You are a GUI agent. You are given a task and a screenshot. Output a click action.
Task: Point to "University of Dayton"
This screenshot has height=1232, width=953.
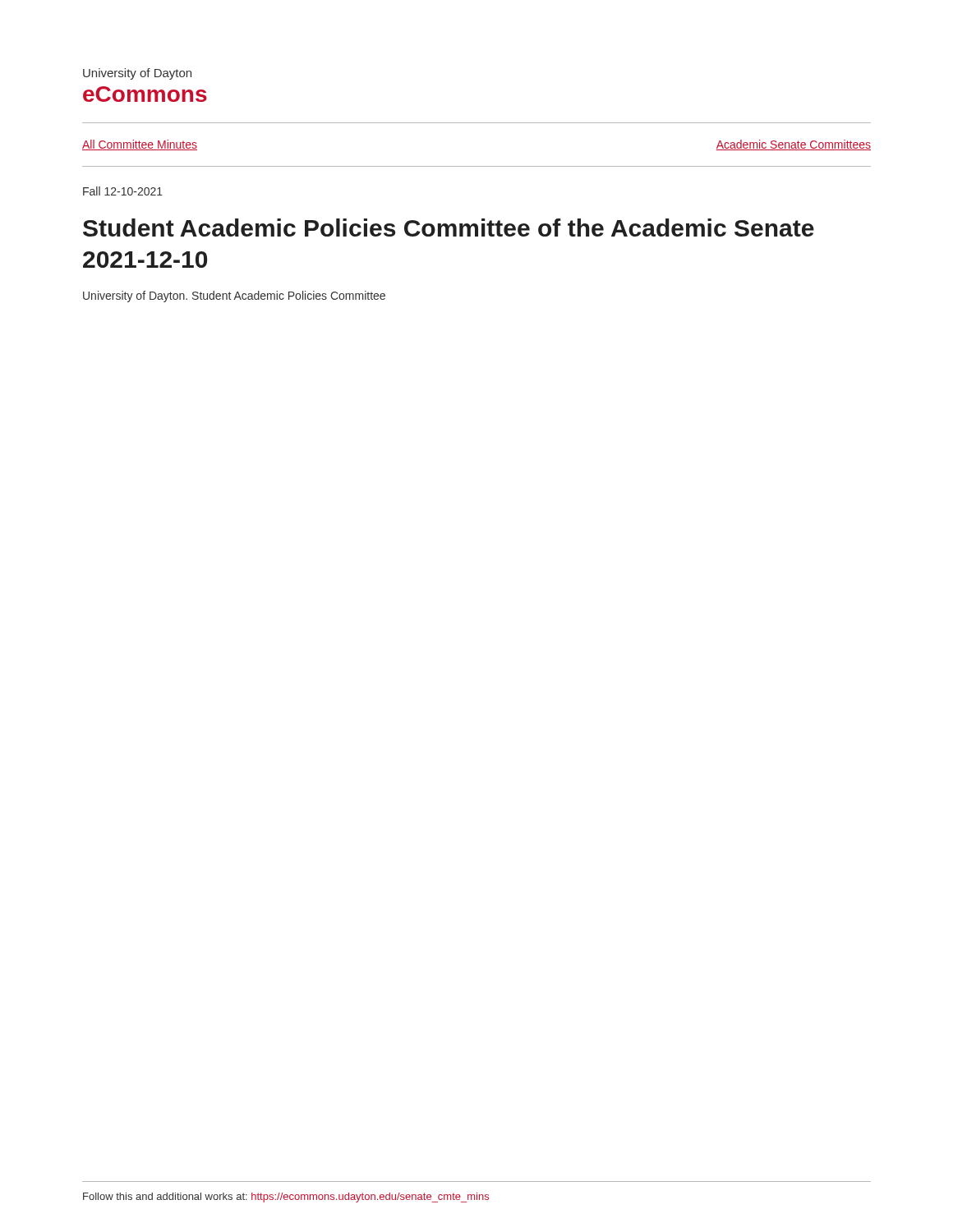137,73
